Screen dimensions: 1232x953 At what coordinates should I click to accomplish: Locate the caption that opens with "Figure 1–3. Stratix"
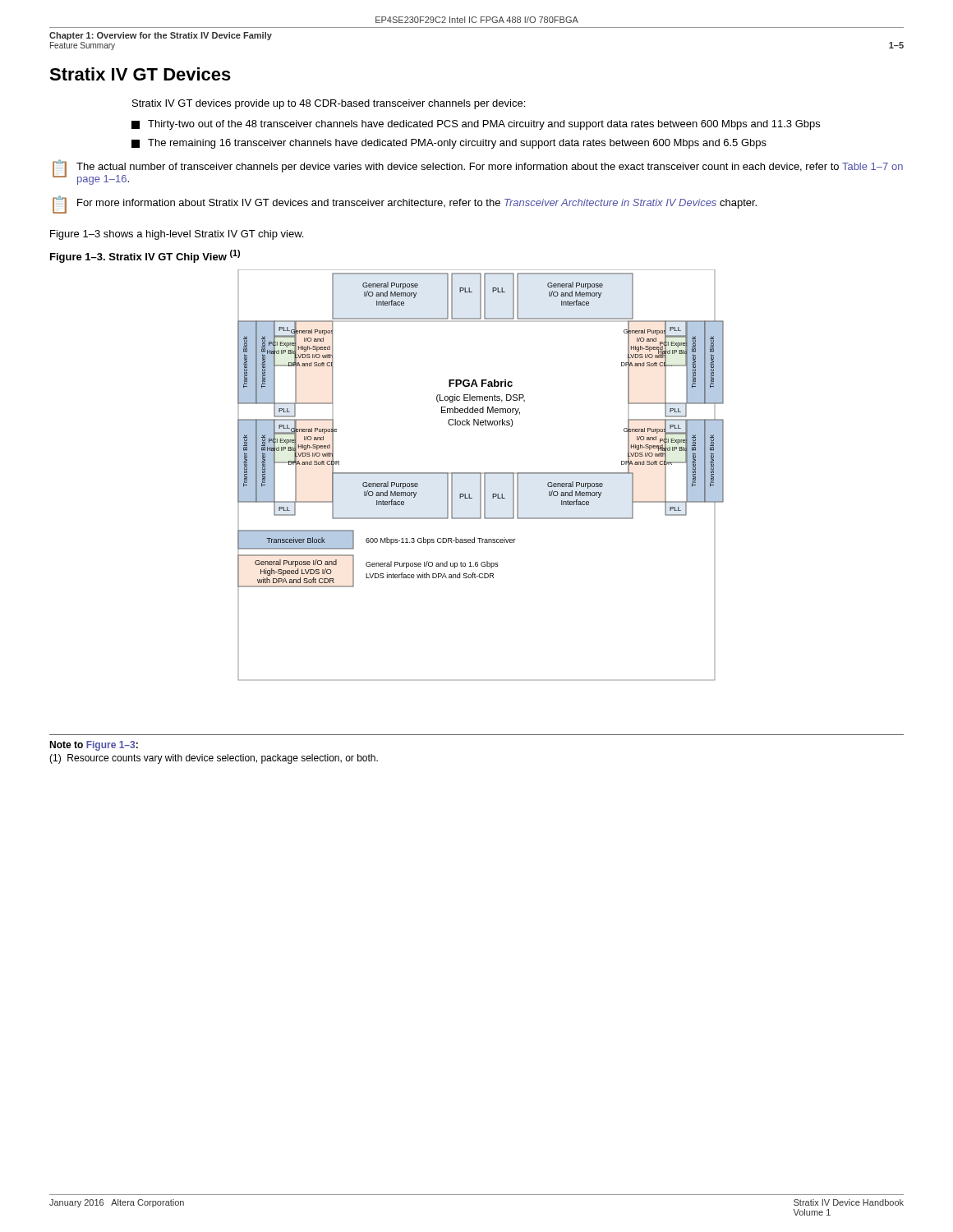(x=145, y=256)
